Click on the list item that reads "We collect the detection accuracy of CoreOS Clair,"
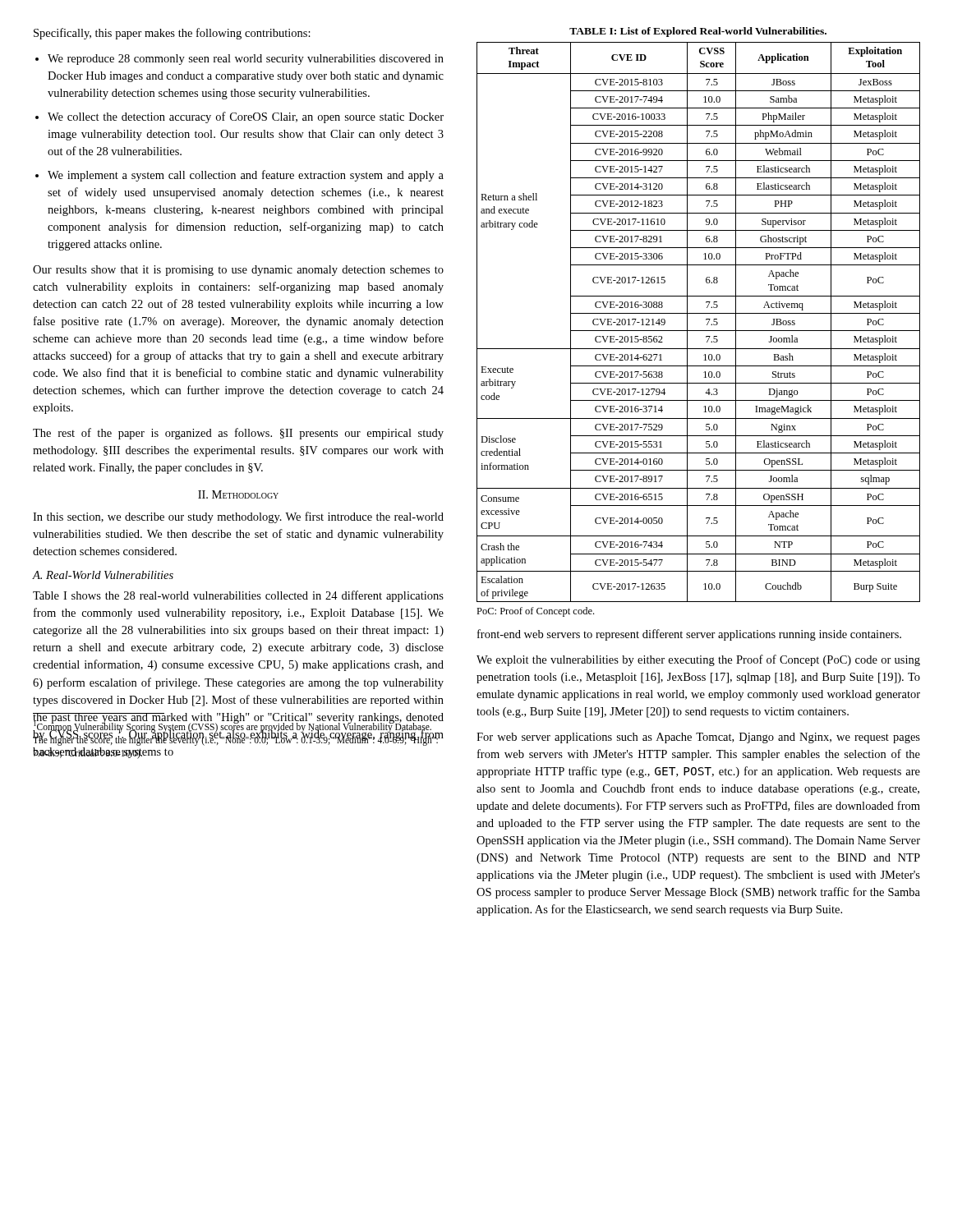 246,134
